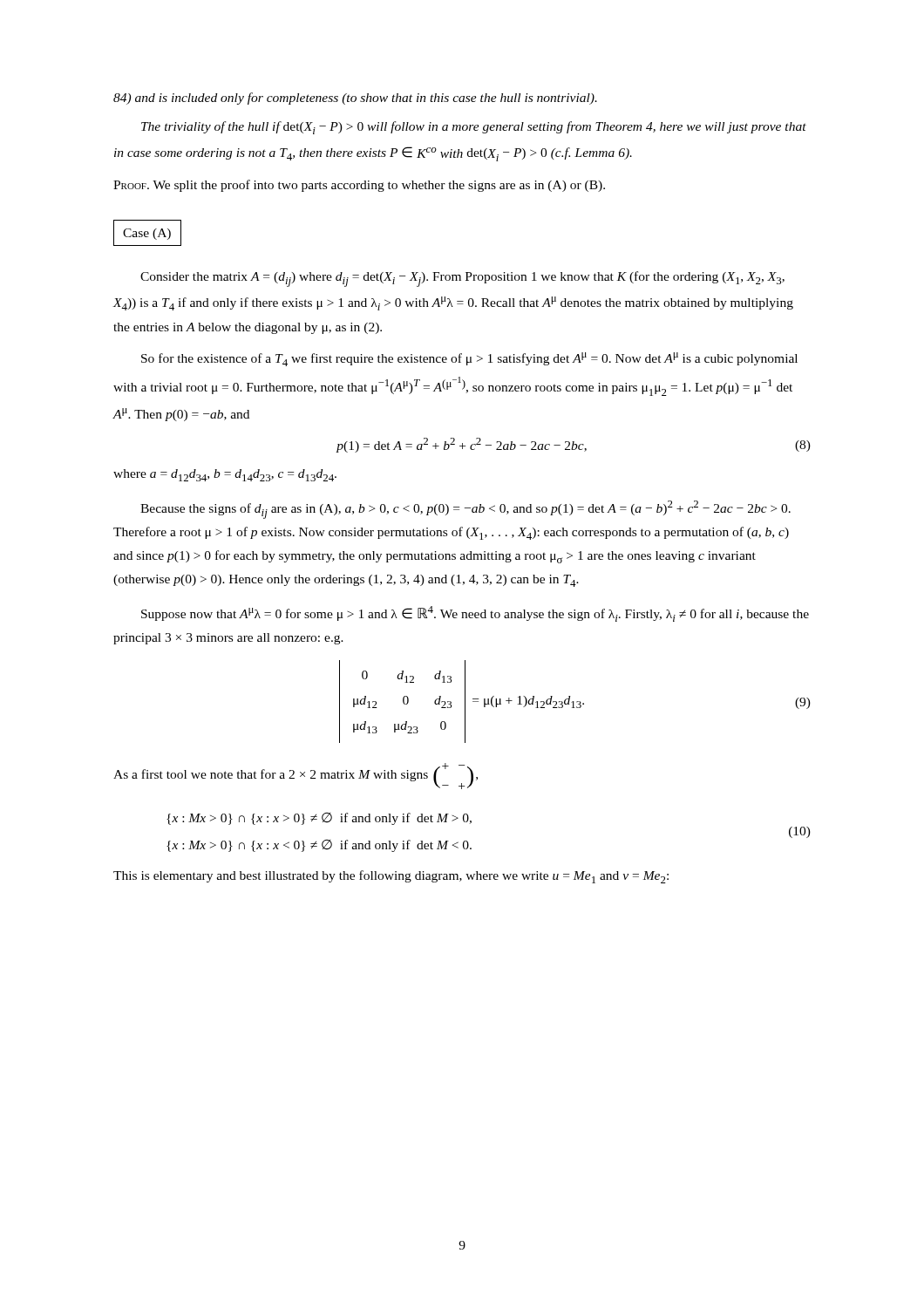The height and width of the screenshot is (1308, 924).
Task: Find the block on this page that starts "84) and is"
Action: pyautogui.click(x=356, y=97)
